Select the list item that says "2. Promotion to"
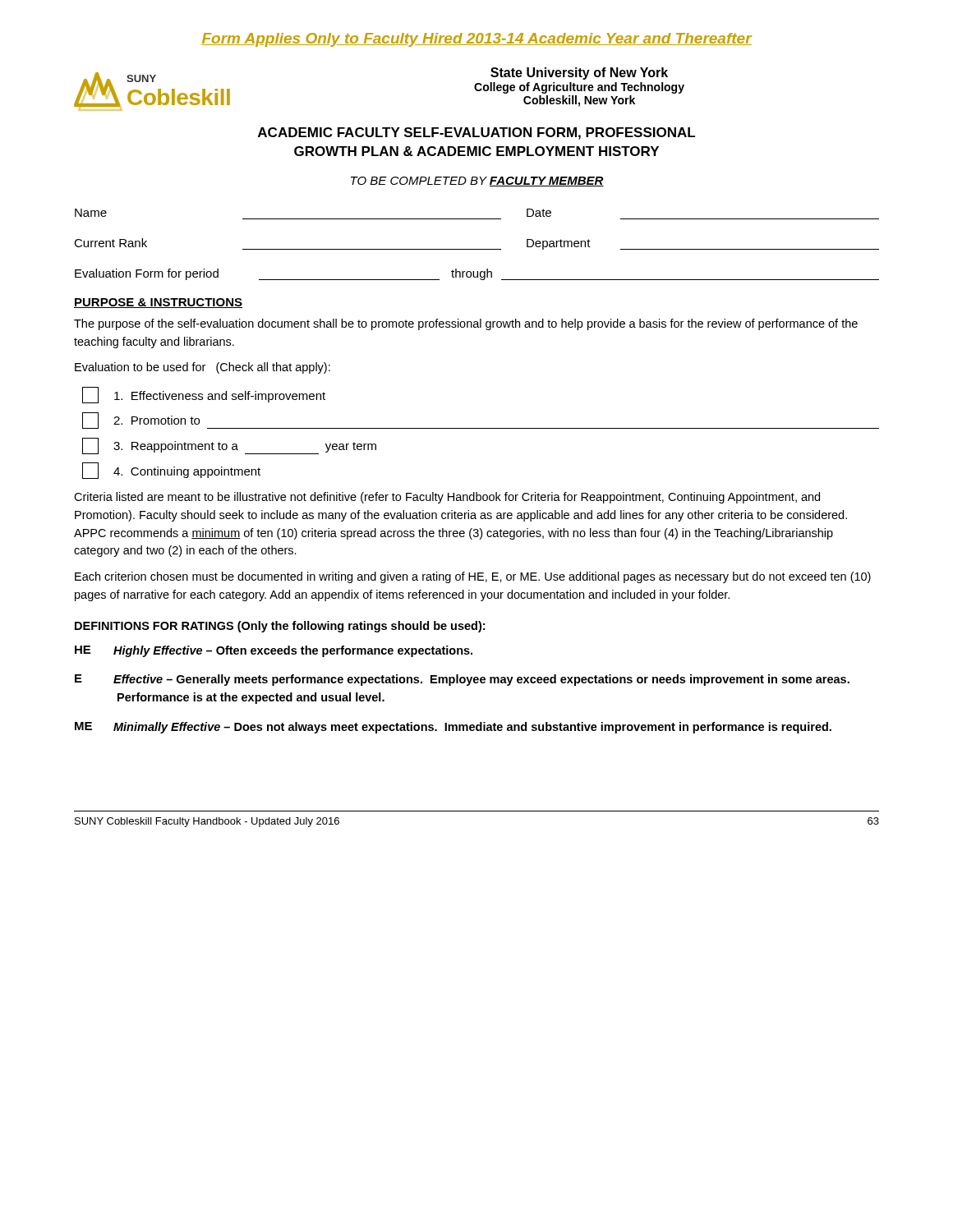The image size is (953, 1232). (x=481, y=420)
